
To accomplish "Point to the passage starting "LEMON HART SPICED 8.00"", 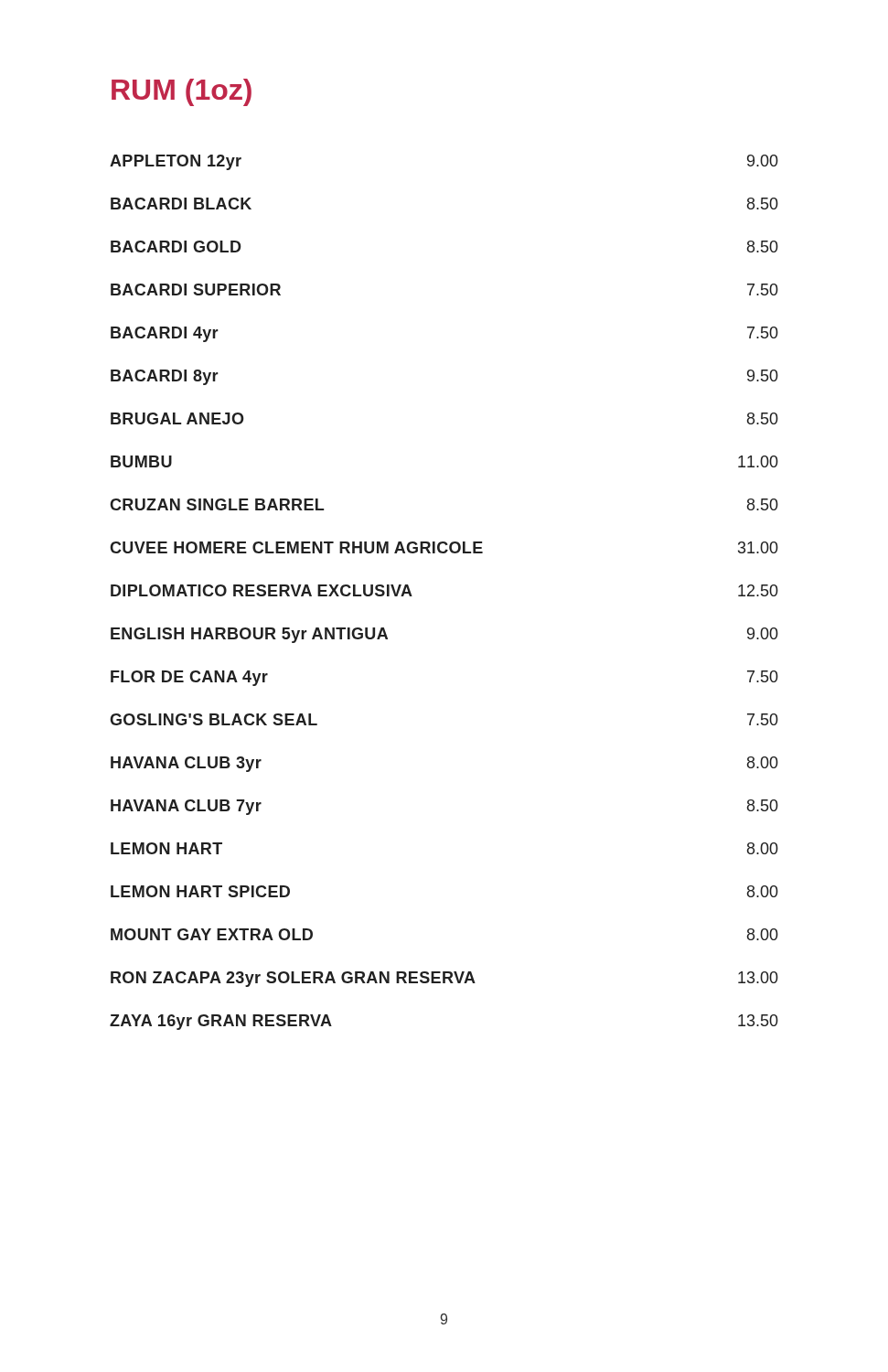I will coord(206,891).
